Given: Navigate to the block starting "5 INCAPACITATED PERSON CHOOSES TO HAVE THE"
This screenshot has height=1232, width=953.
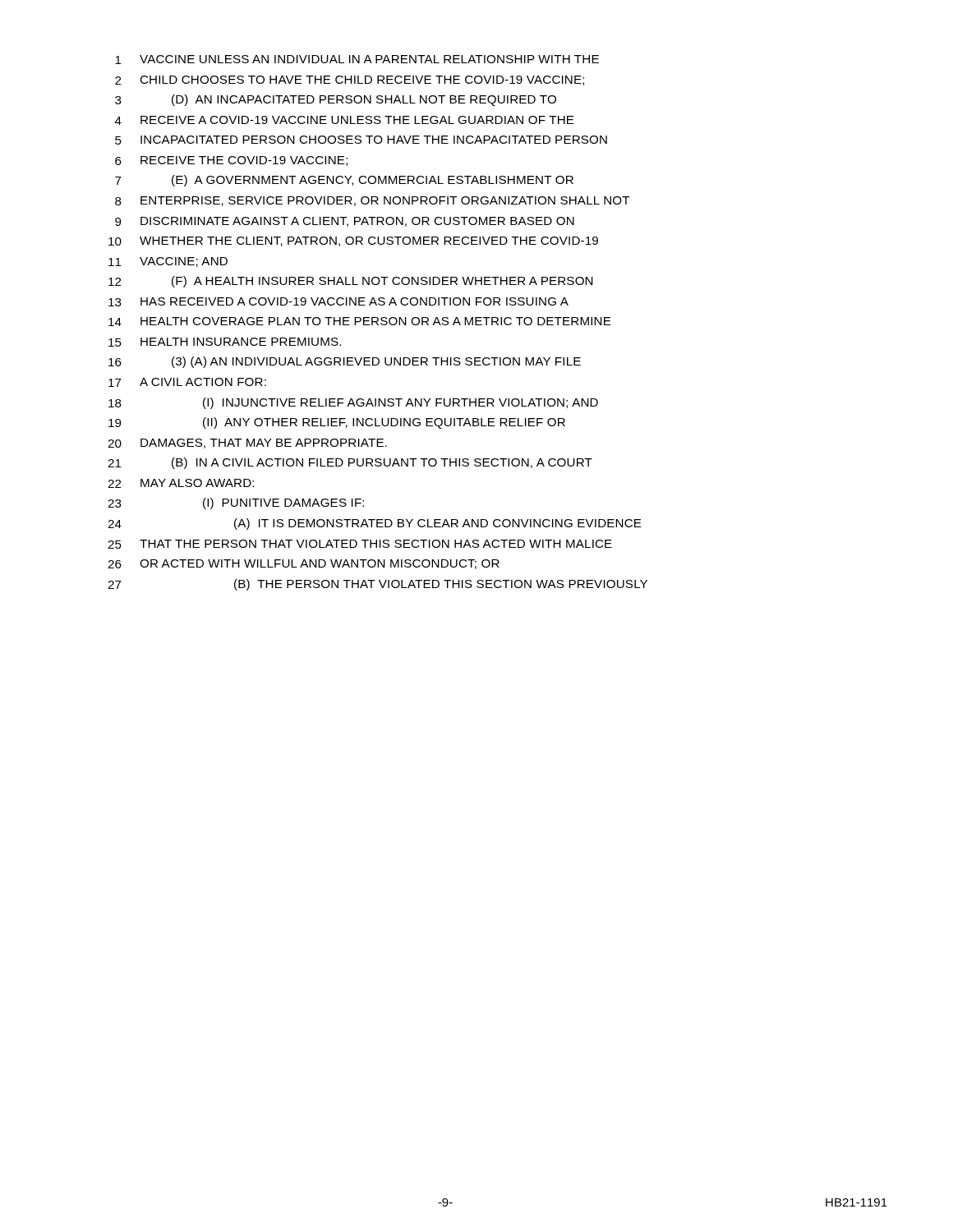Looking at the screenshot, I should [x=489, y=140].
